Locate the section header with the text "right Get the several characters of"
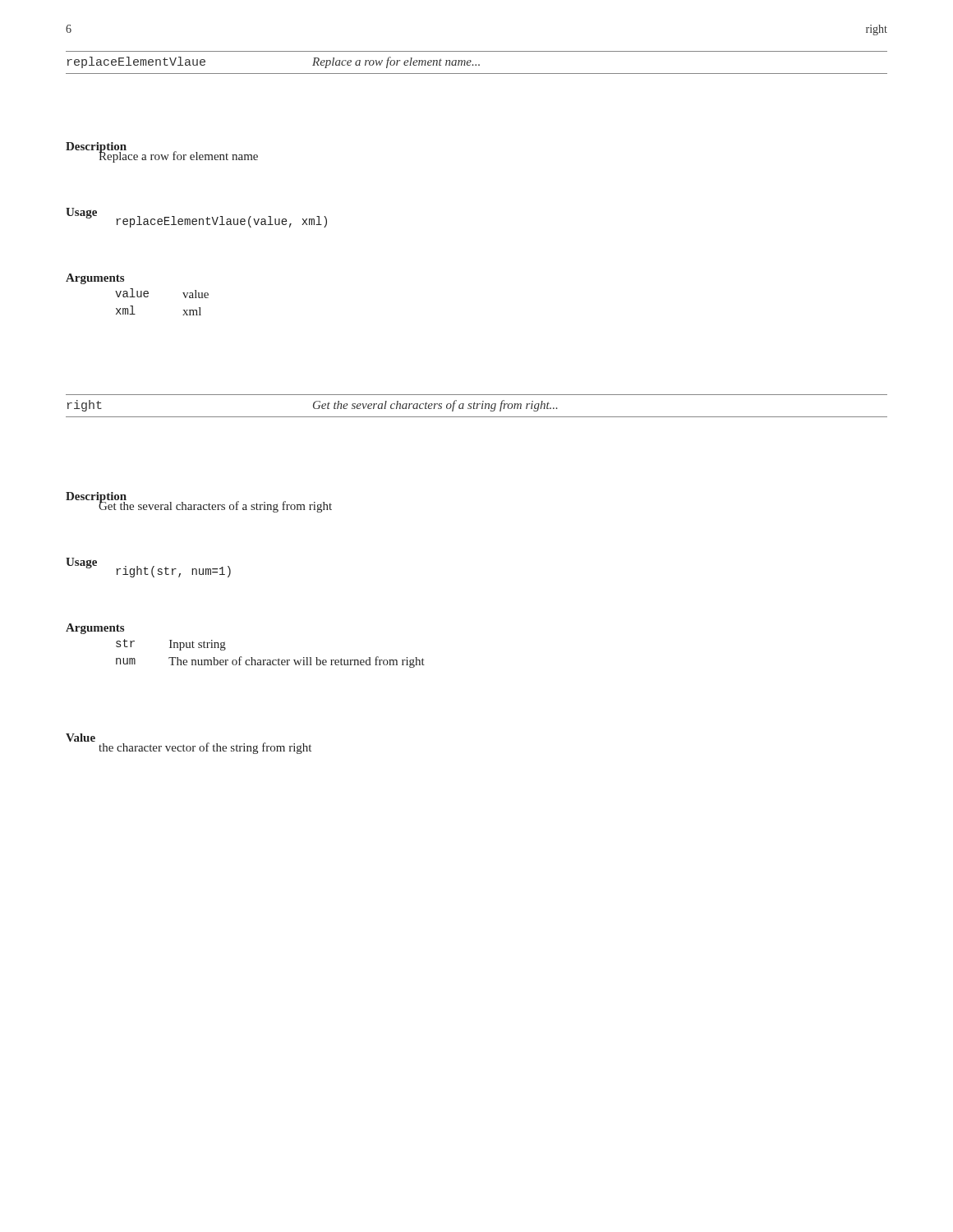This screenshot has width=953, height=1232. coord(476,406)
